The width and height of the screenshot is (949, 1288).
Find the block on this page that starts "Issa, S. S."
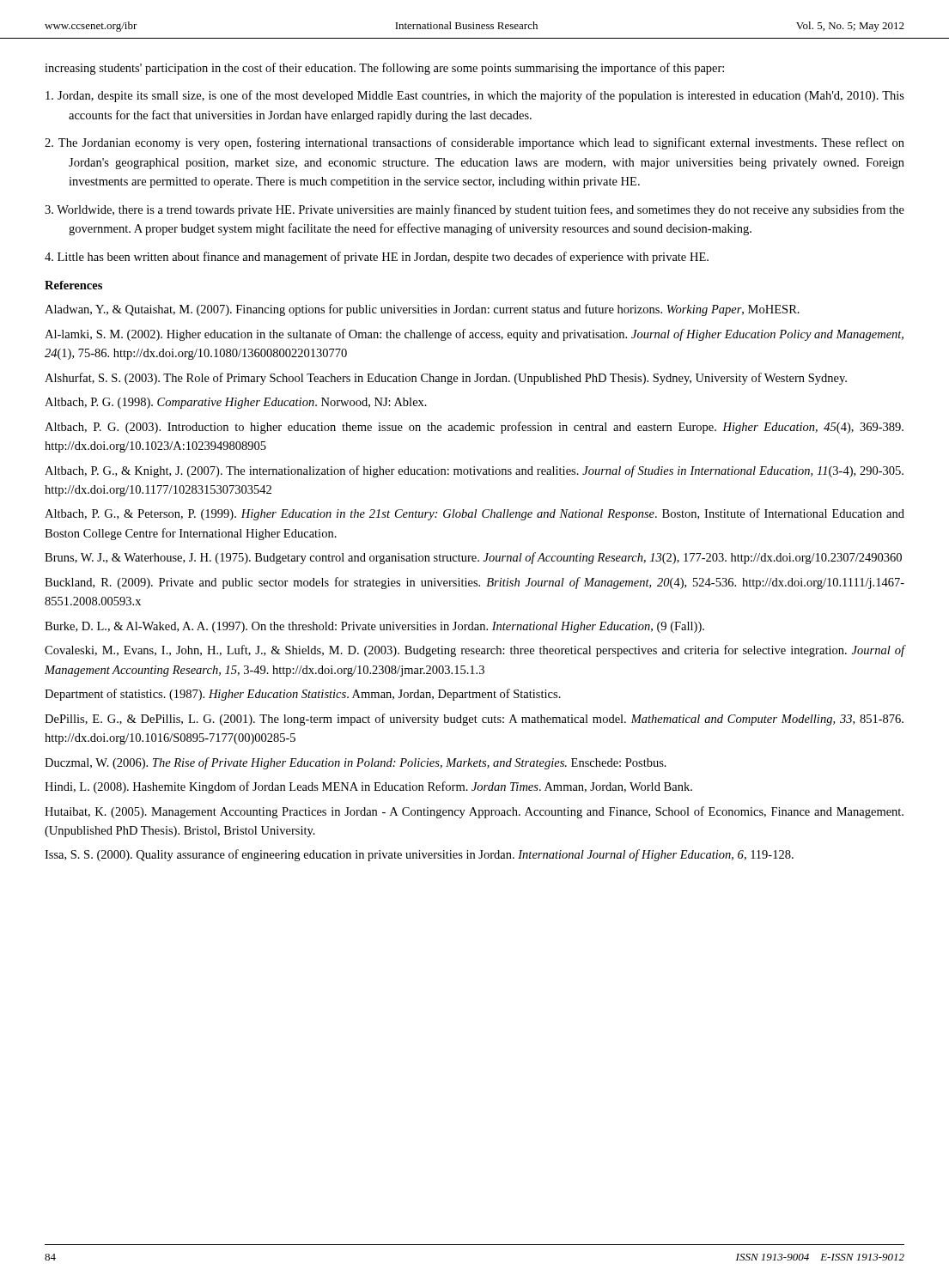point(419,855)
